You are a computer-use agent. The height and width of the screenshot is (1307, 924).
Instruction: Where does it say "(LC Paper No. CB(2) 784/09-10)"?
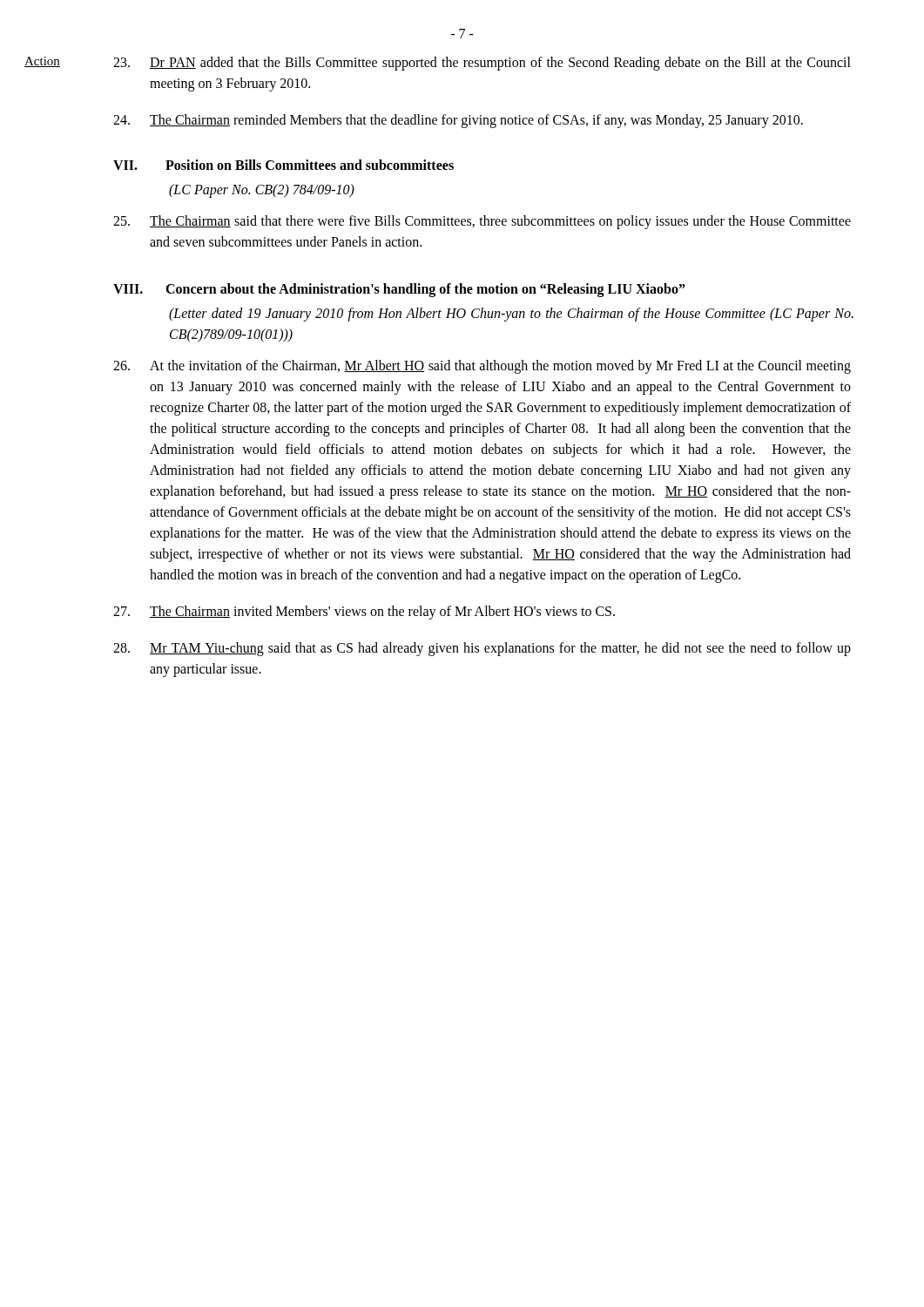262,190
